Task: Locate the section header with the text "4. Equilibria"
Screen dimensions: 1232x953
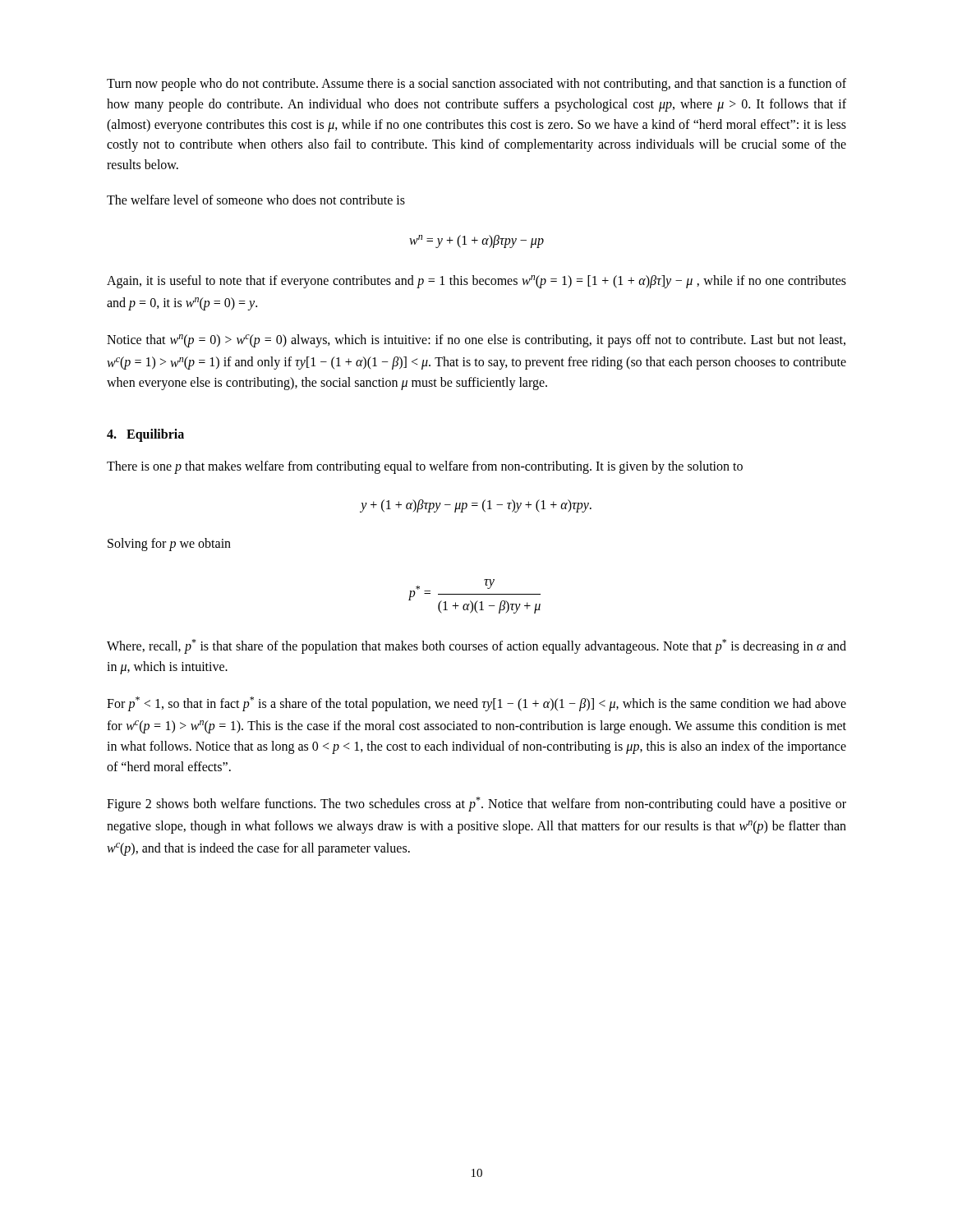Action: (146, 434)
